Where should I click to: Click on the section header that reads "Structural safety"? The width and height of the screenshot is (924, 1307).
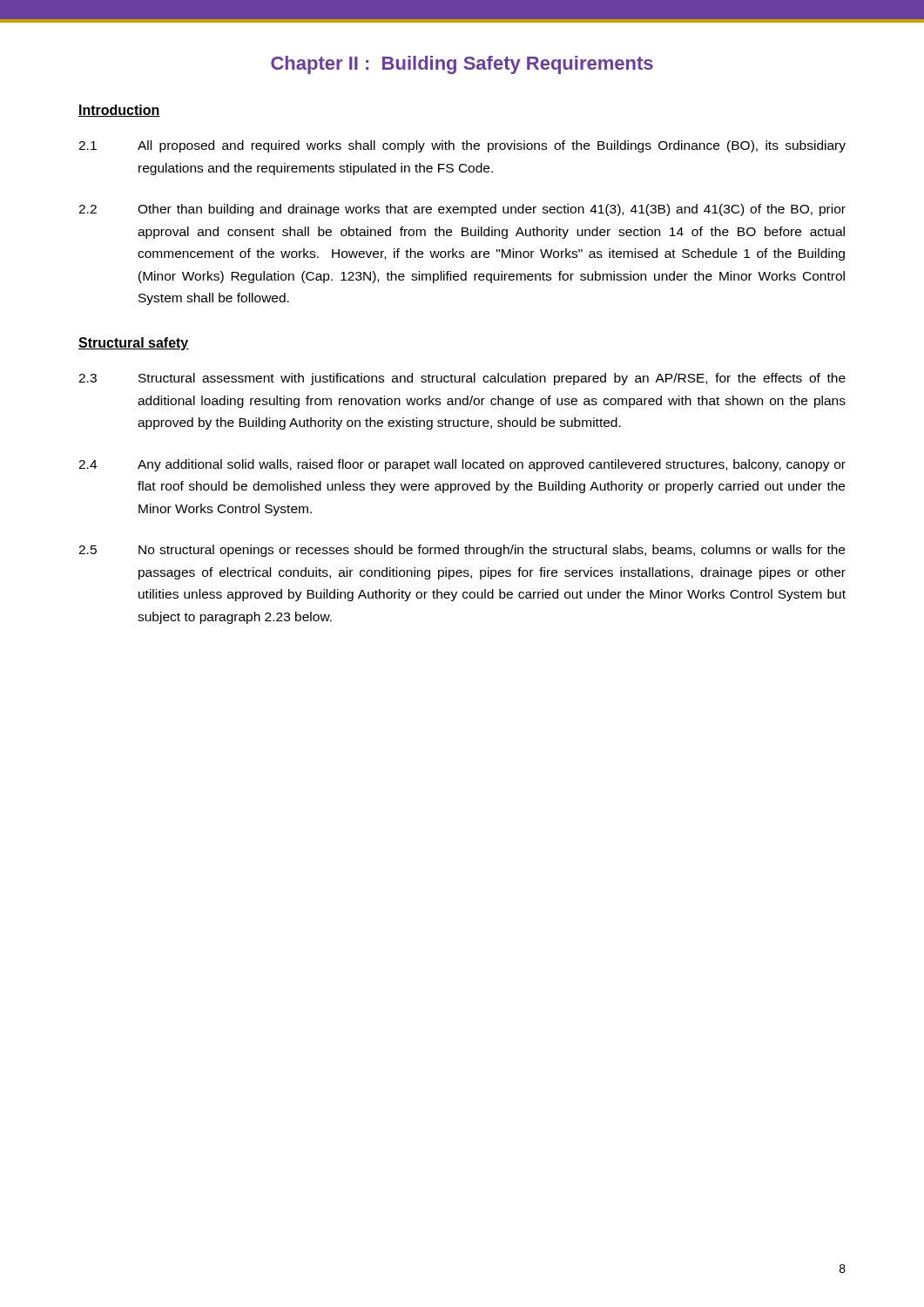point(133,343)
